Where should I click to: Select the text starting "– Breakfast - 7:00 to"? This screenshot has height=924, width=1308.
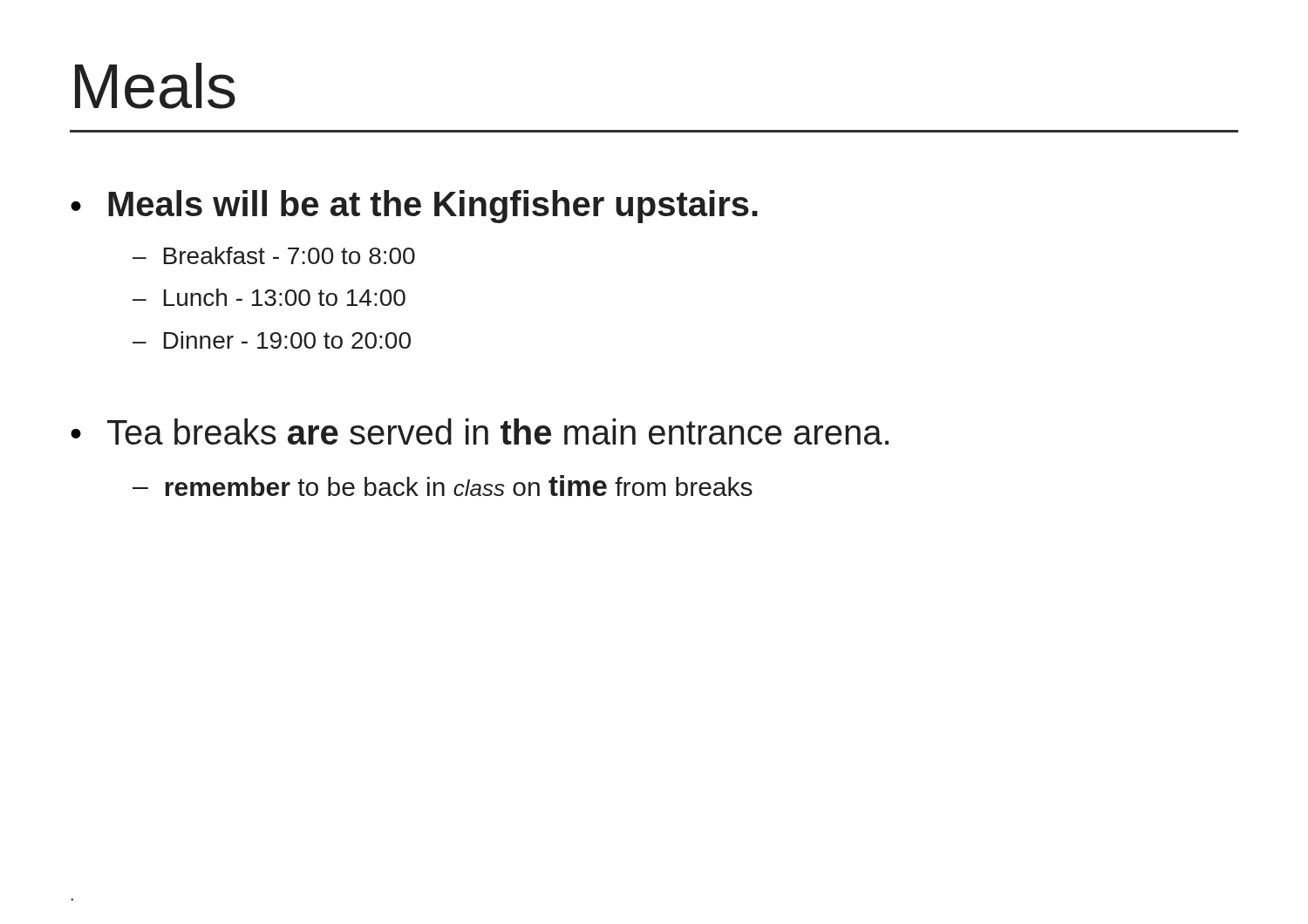[x=274, y=256]
